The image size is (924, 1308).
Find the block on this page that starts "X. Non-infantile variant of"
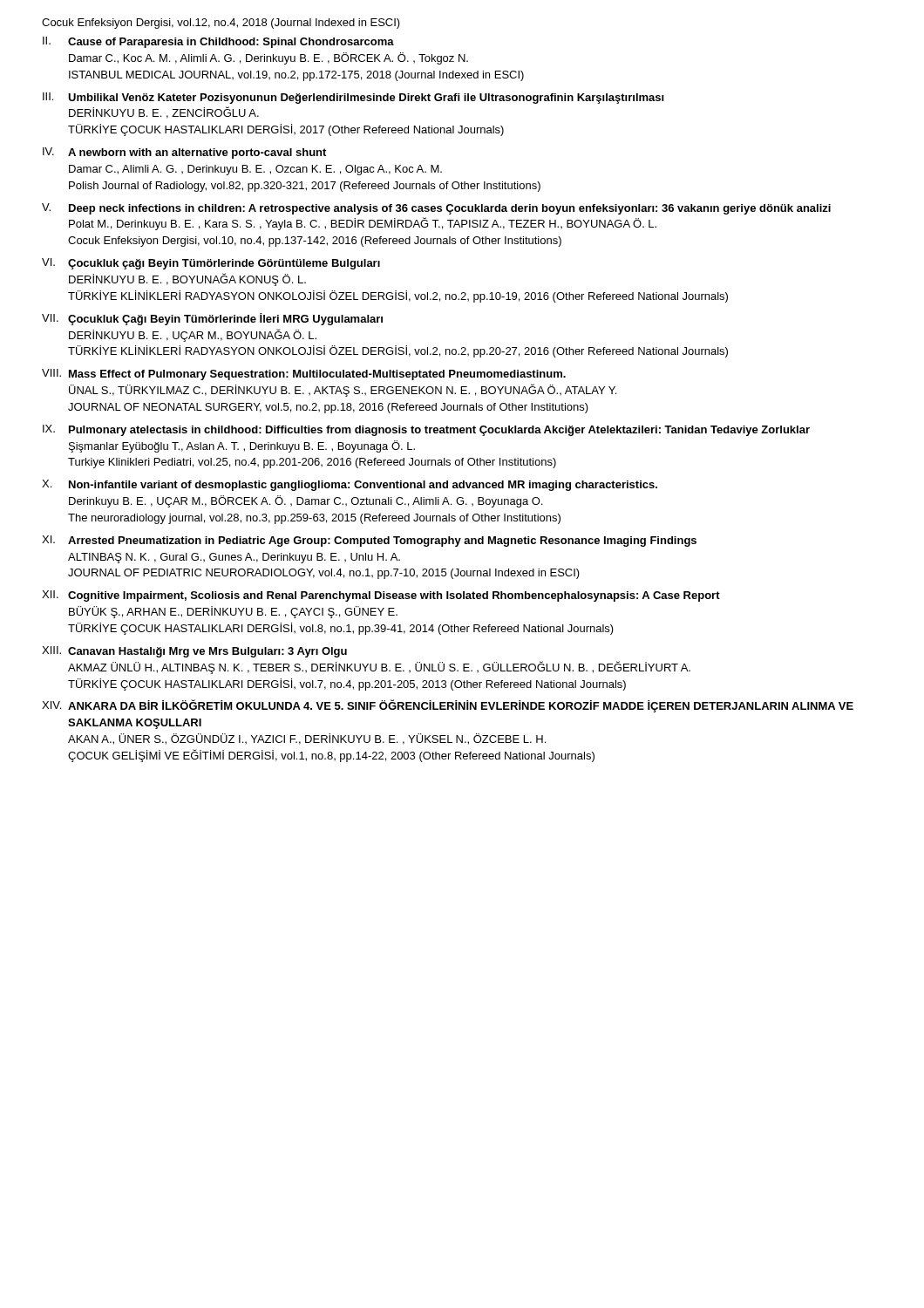(x=462, y=502)
